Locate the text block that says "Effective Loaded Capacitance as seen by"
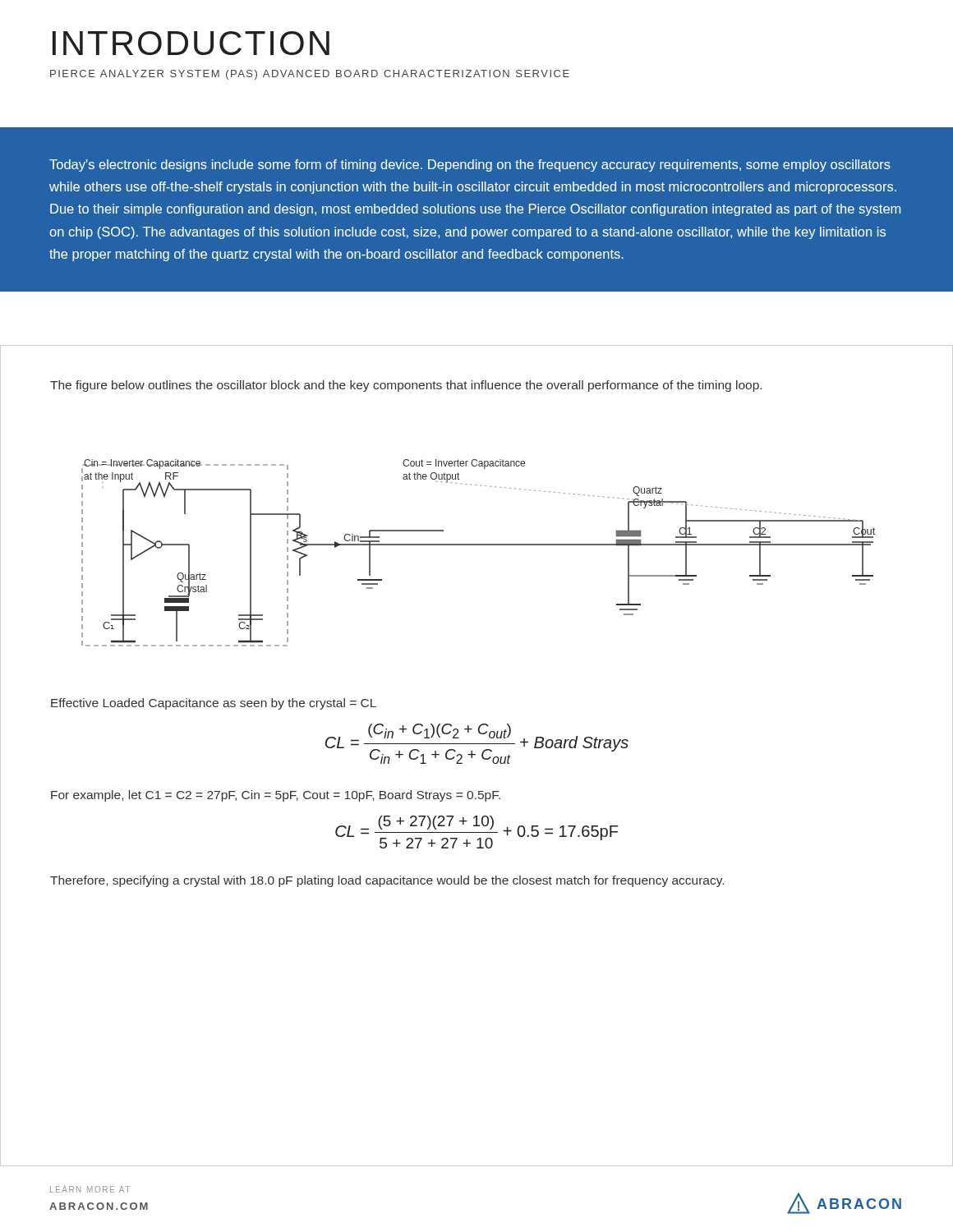This screenshot has width=953, height=1232. point(214,704)
